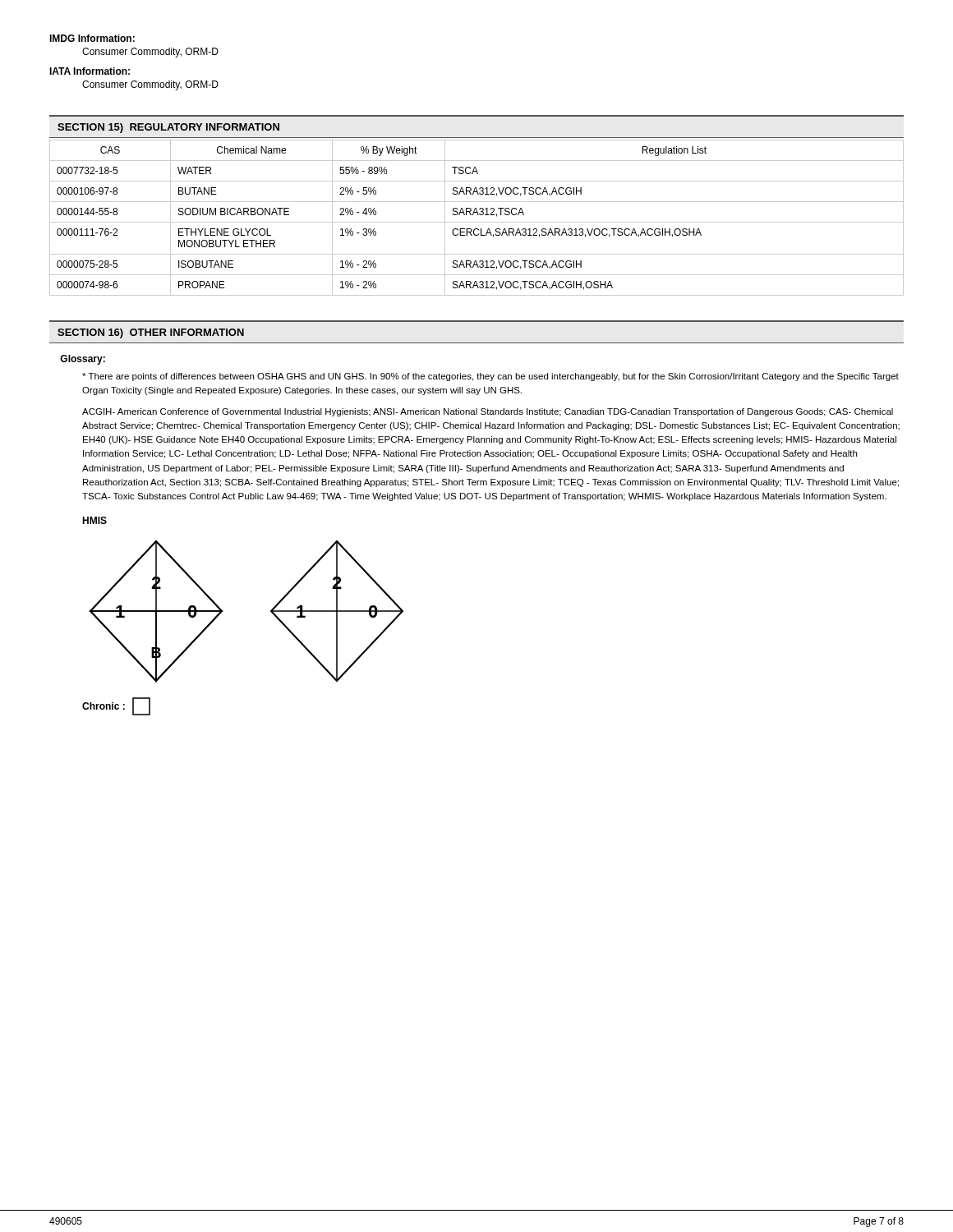Click on the block starting "IATA Information:"
Screen dimensions: 1232x953
point(90,71)
